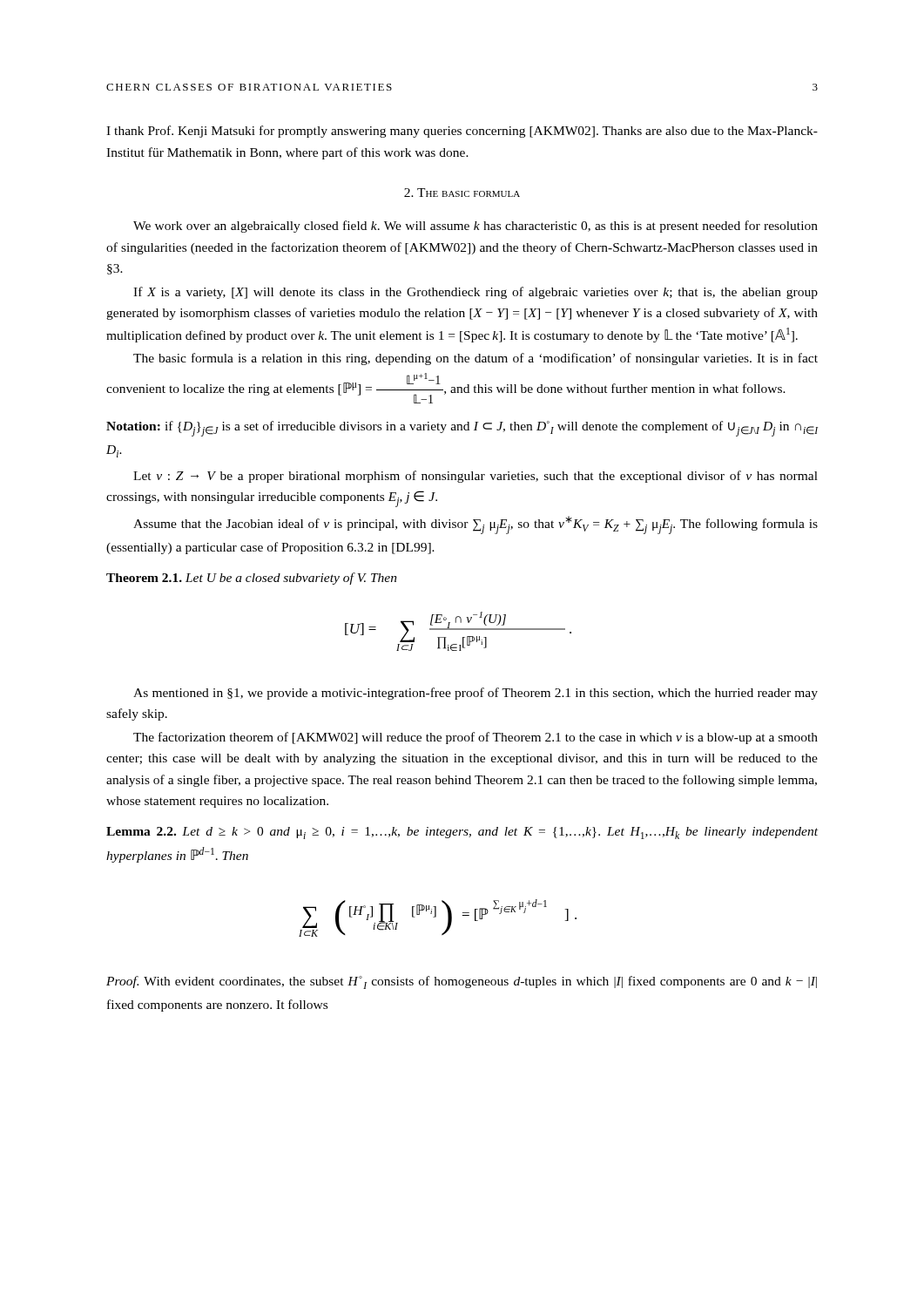This screenshot has width=924, height=1307.
Task: Locate the element starting "As mentioned in §1, we provide a"
Action: (x=462, y=703)
